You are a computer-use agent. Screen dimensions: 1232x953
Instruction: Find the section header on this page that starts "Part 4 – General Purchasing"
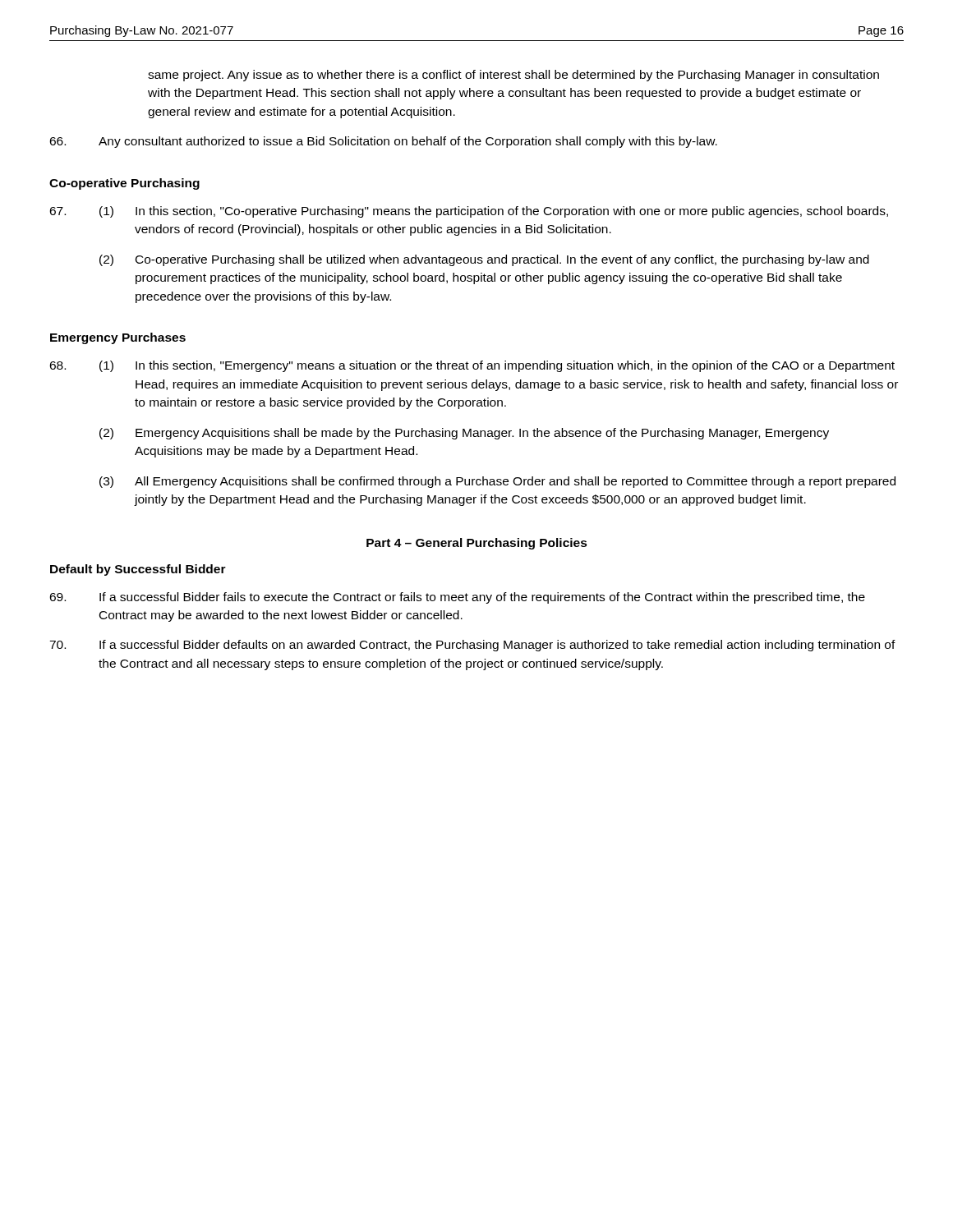[476, 542]
